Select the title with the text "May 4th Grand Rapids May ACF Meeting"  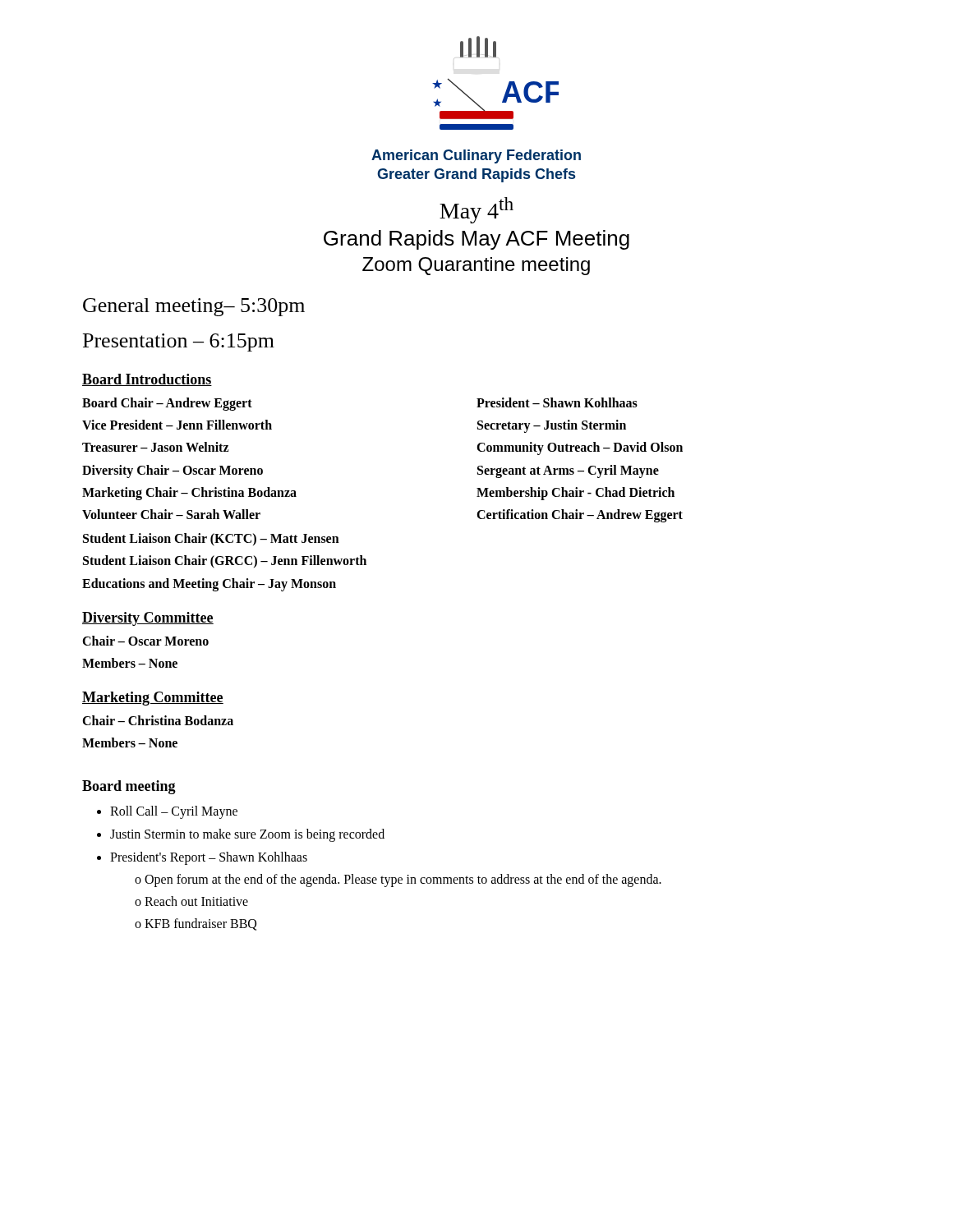point(476,234)
